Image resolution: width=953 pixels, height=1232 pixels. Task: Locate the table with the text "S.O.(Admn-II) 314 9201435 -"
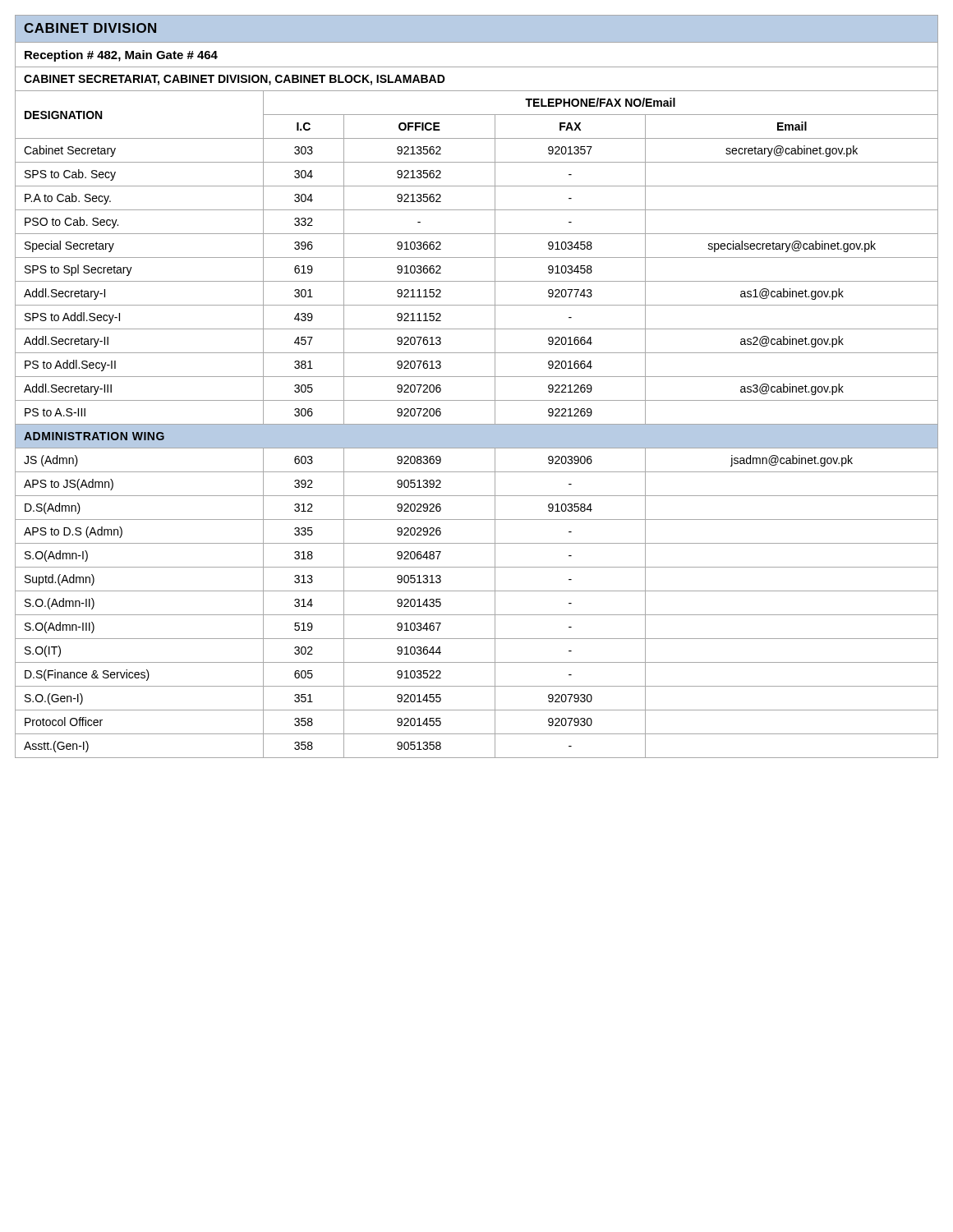476,603
